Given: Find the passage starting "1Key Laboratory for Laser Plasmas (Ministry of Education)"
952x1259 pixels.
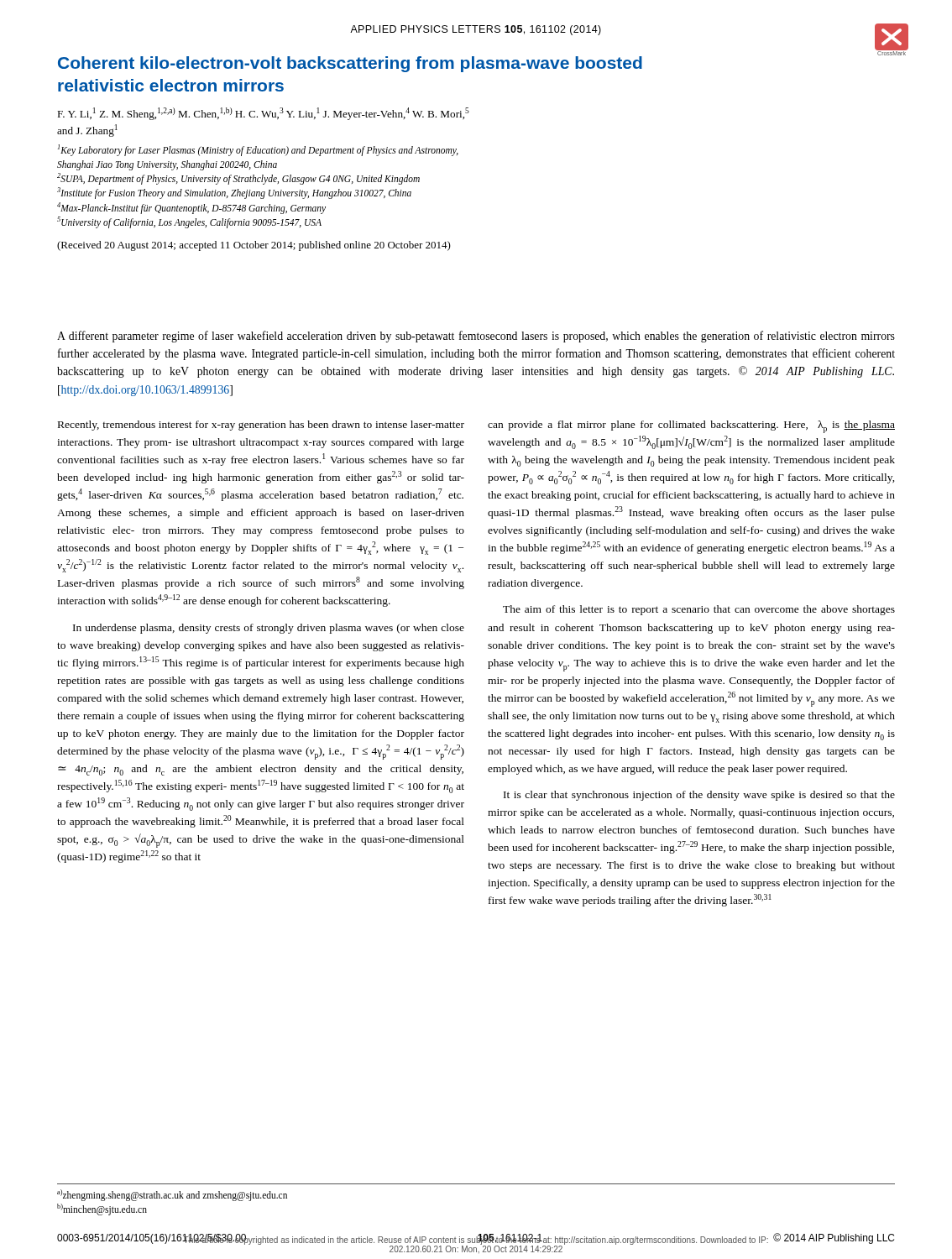Looking at the screenshot, I should tap(258, 150).
